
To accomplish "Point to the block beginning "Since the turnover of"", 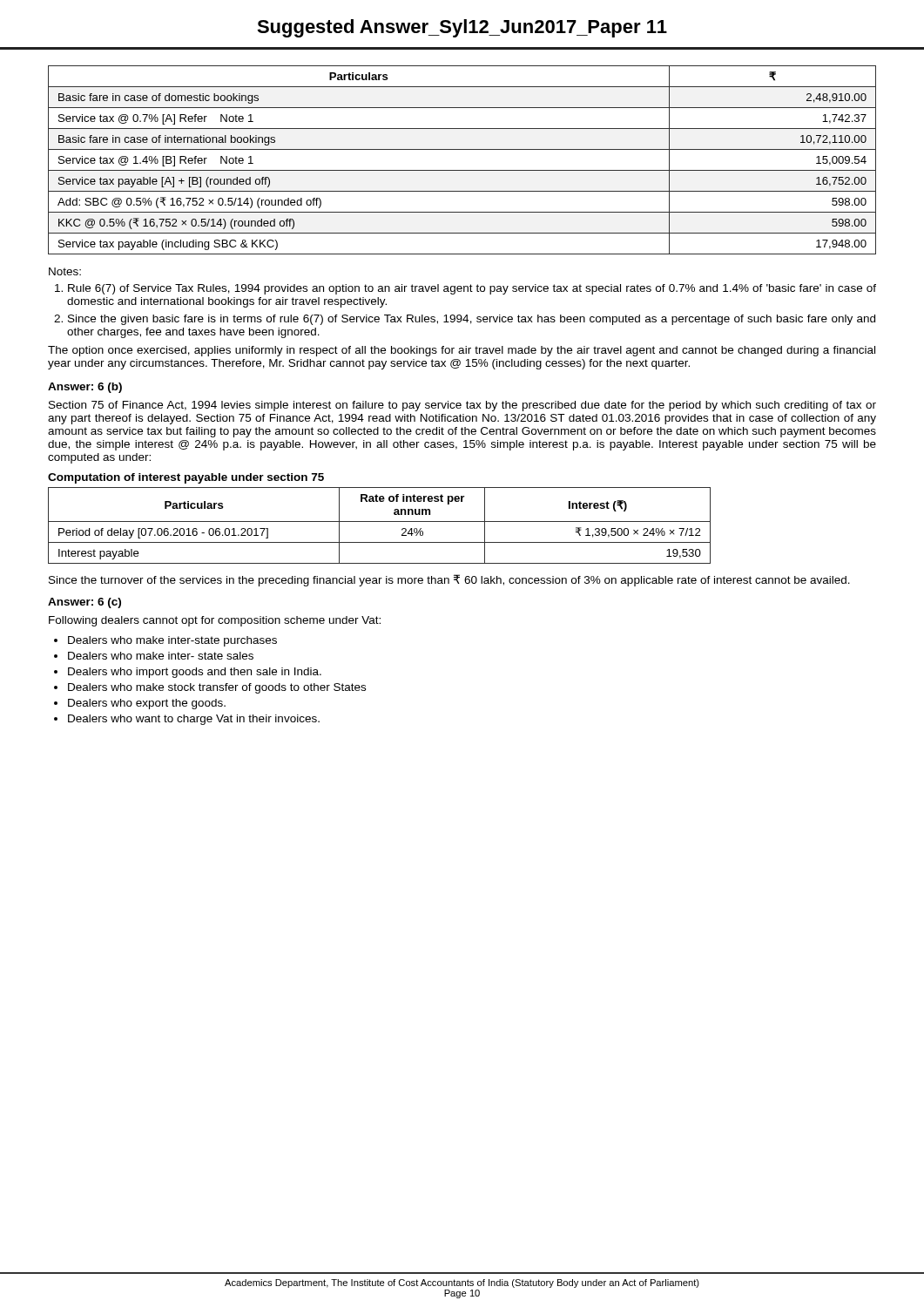I will [x=449, y=580].
